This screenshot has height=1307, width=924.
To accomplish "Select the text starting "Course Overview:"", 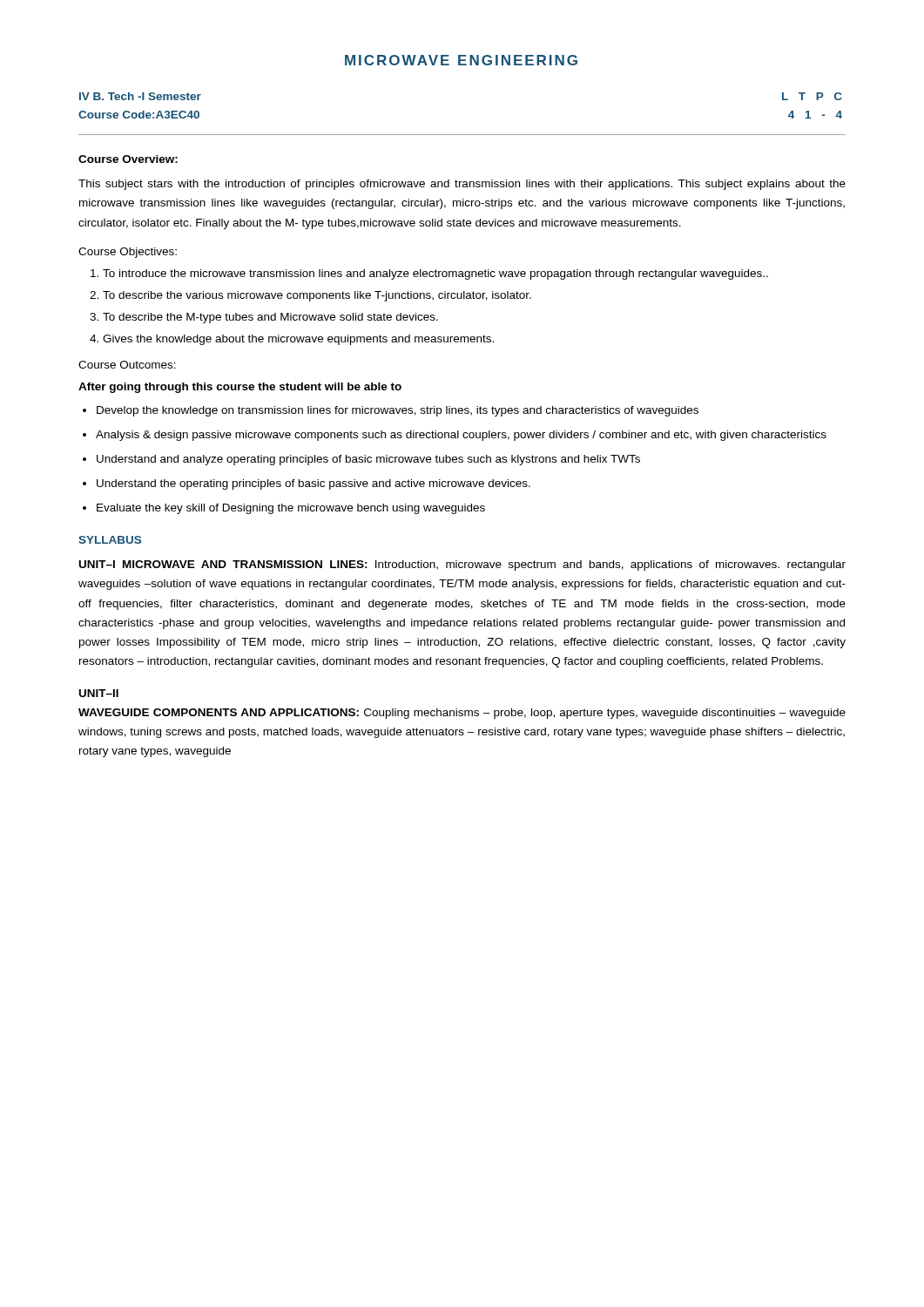I will [128, 159].
